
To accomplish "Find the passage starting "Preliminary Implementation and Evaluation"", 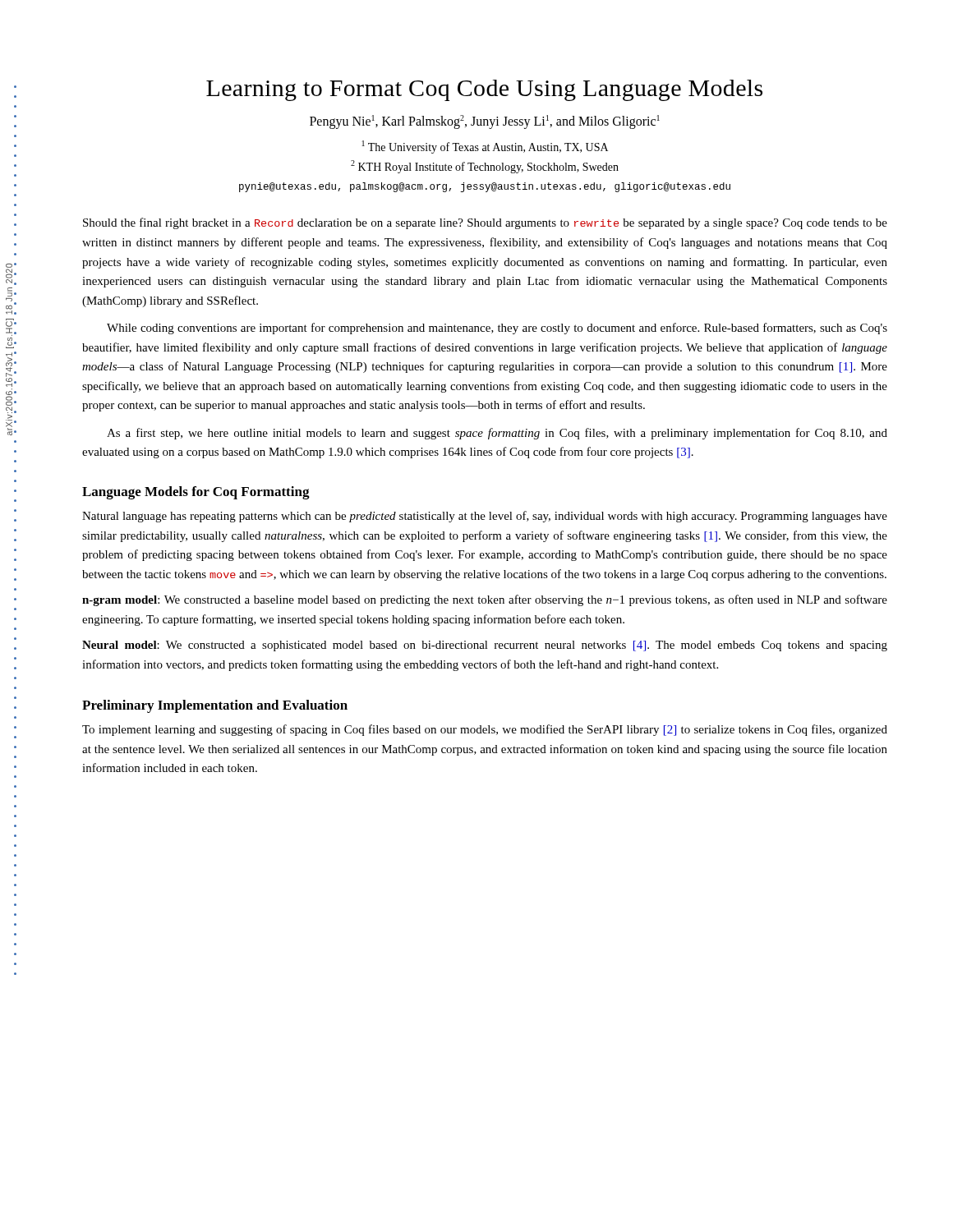I will (215, 705).
